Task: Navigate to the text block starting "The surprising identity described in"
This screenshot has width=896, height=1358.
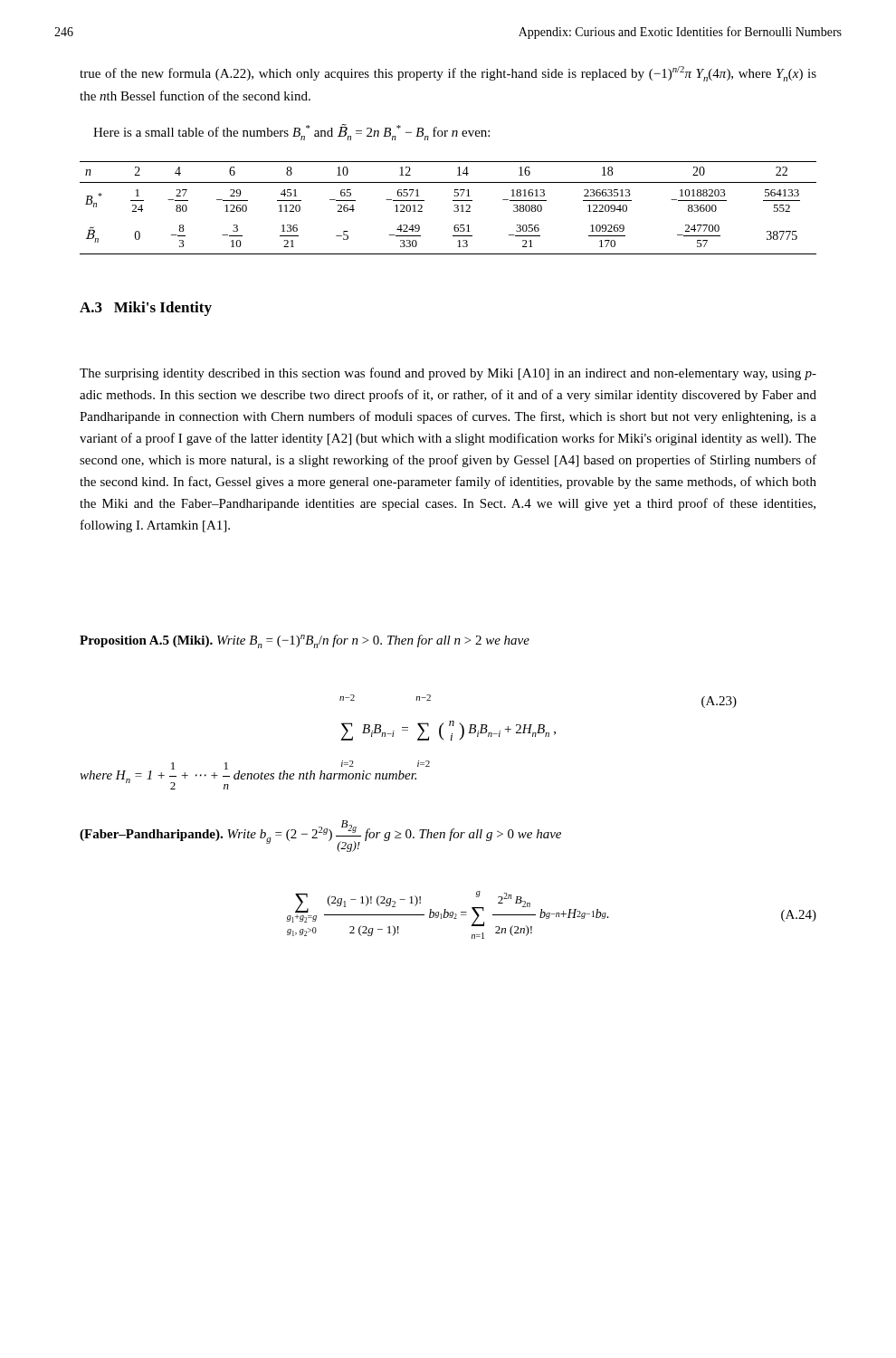Action: pos(448,449)
